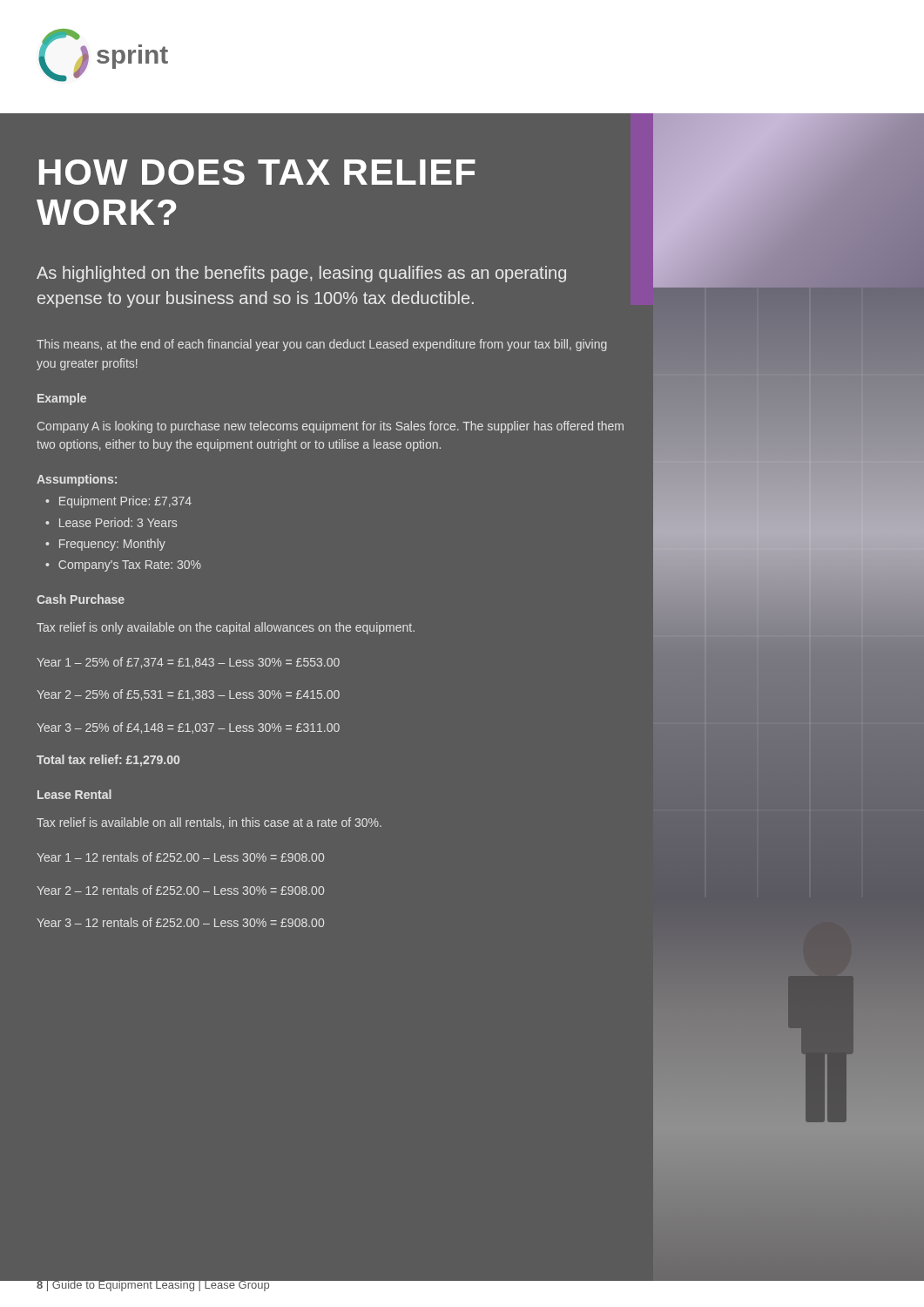Click on the text block starting "• Company's Tax Rate: 30%"
Image resolution: width=924 pixels, height=1307 pixels.
coord(123,565)
